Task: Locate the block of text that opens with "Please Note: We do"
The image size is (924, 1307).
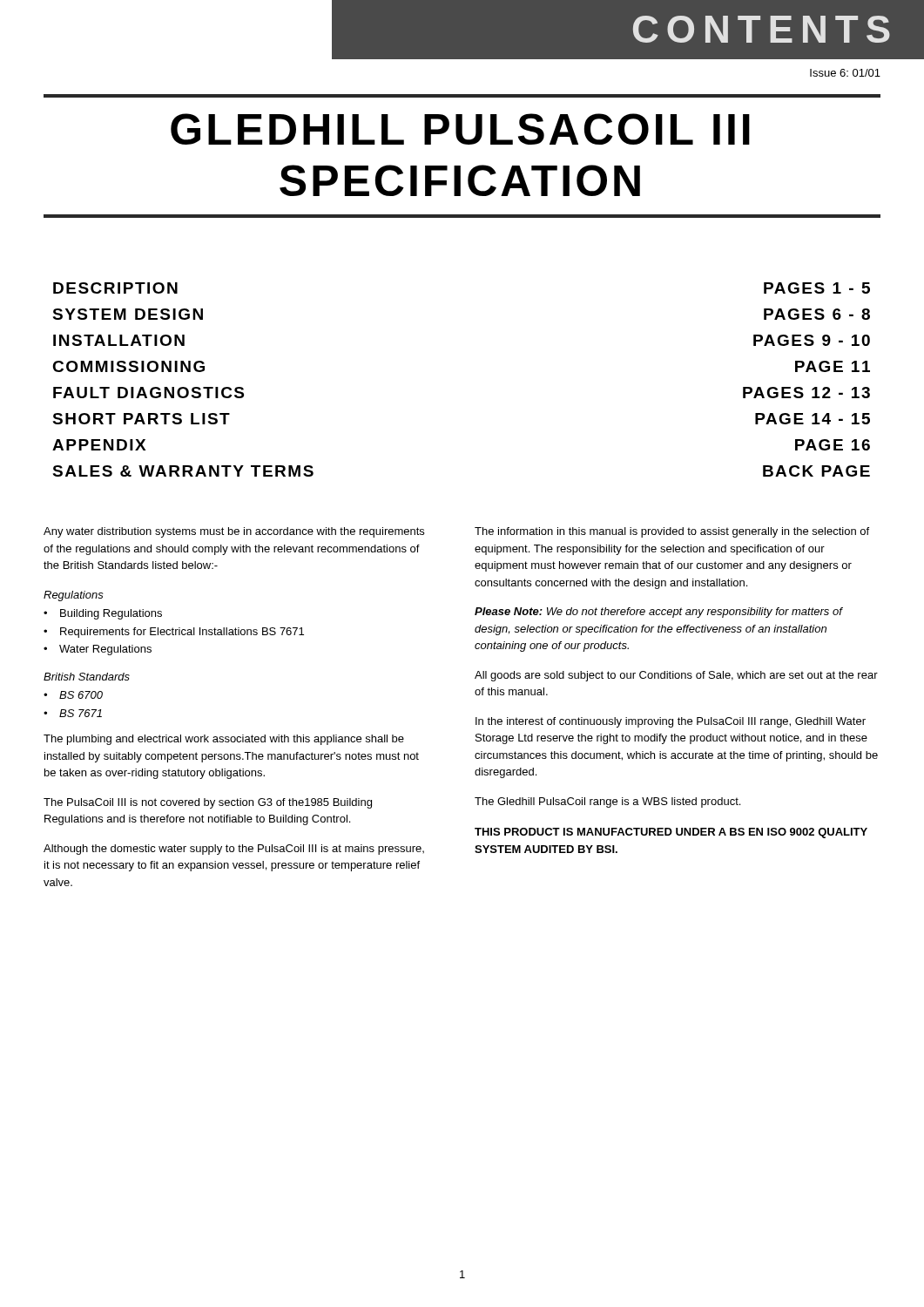Action: point(658,628)
